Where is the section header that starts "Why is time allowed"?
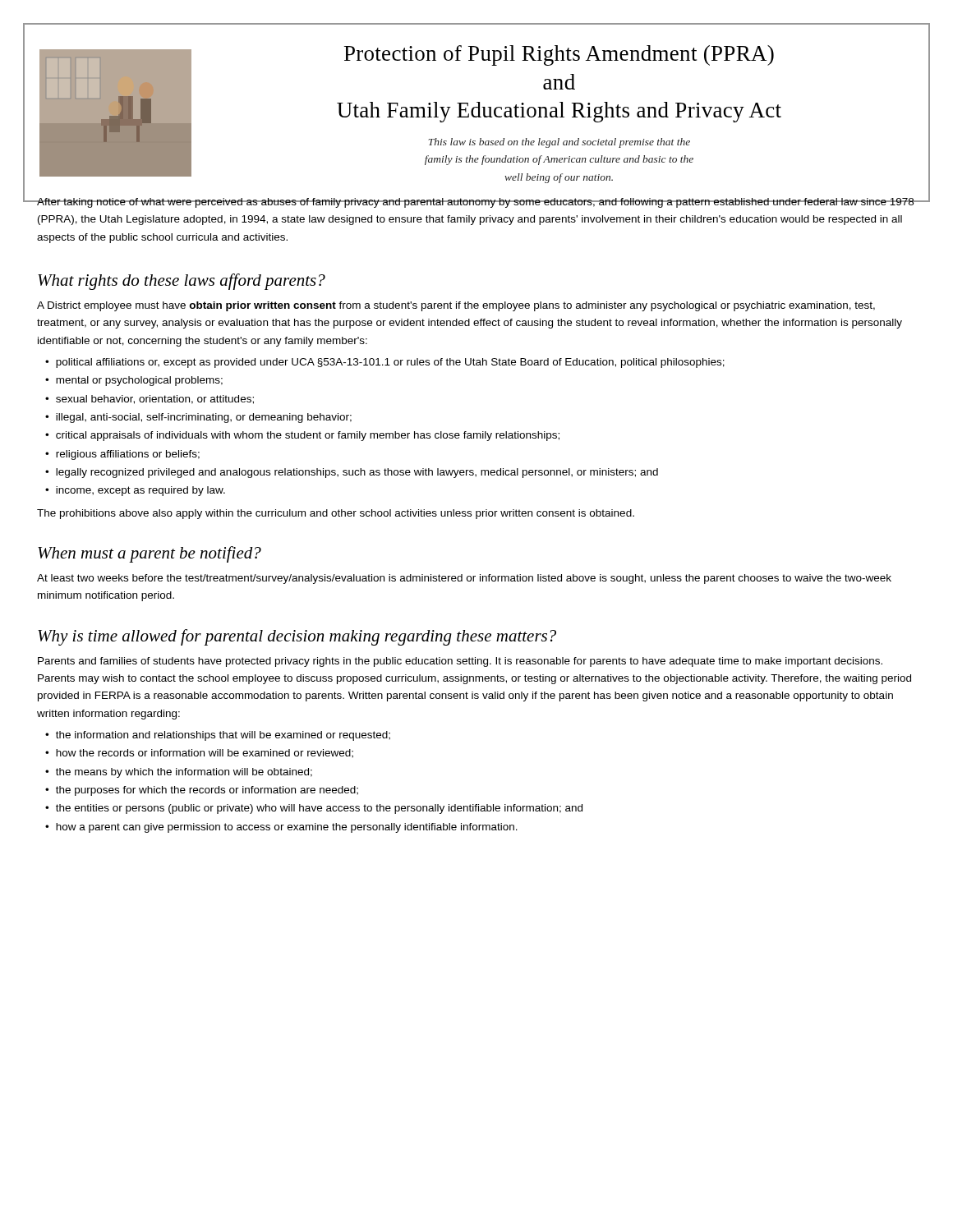 pyautogui.click(x=297, y=635)
